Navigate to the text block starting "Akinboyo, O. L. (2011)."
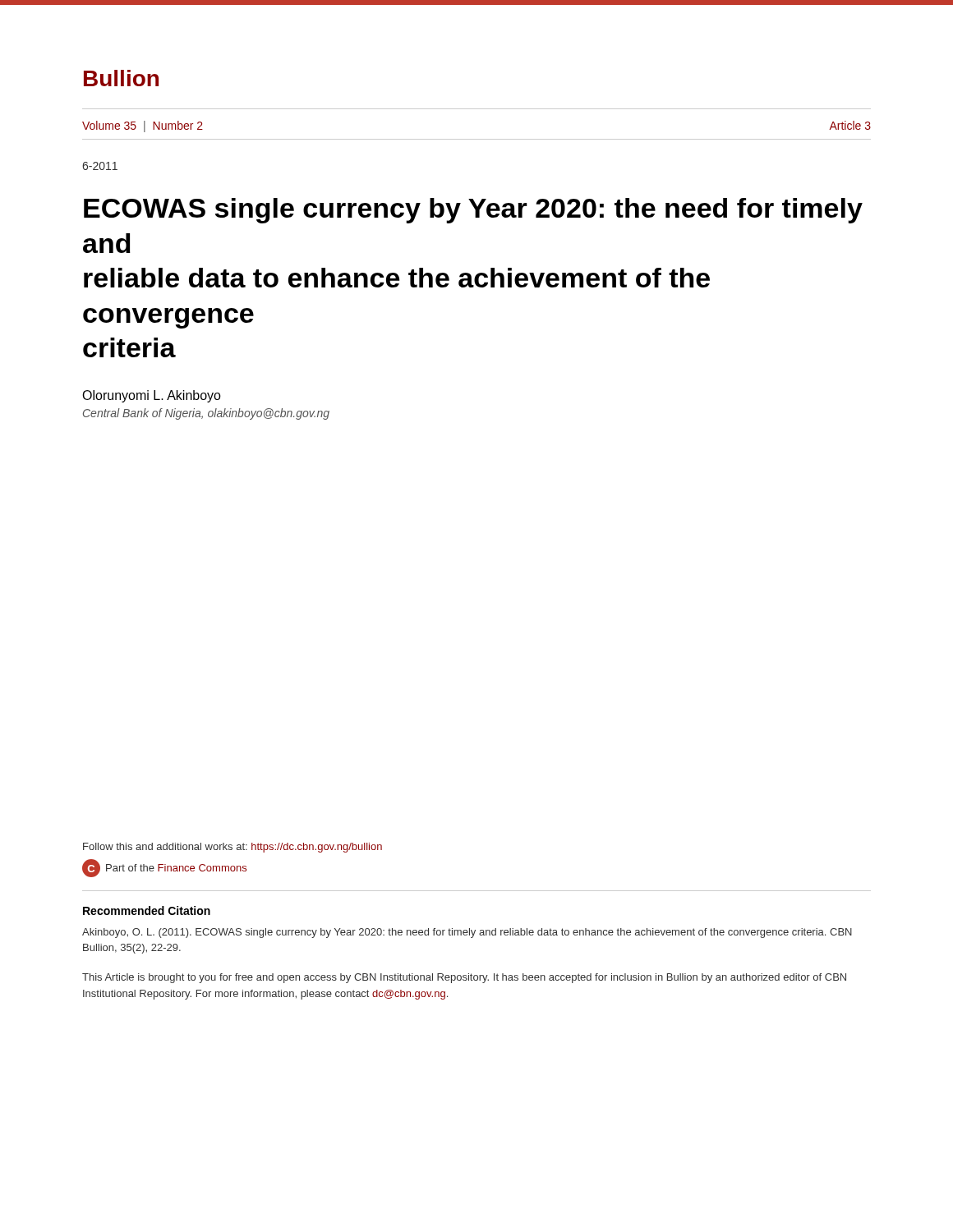The image size is (953, 1232). pos(467,940)
